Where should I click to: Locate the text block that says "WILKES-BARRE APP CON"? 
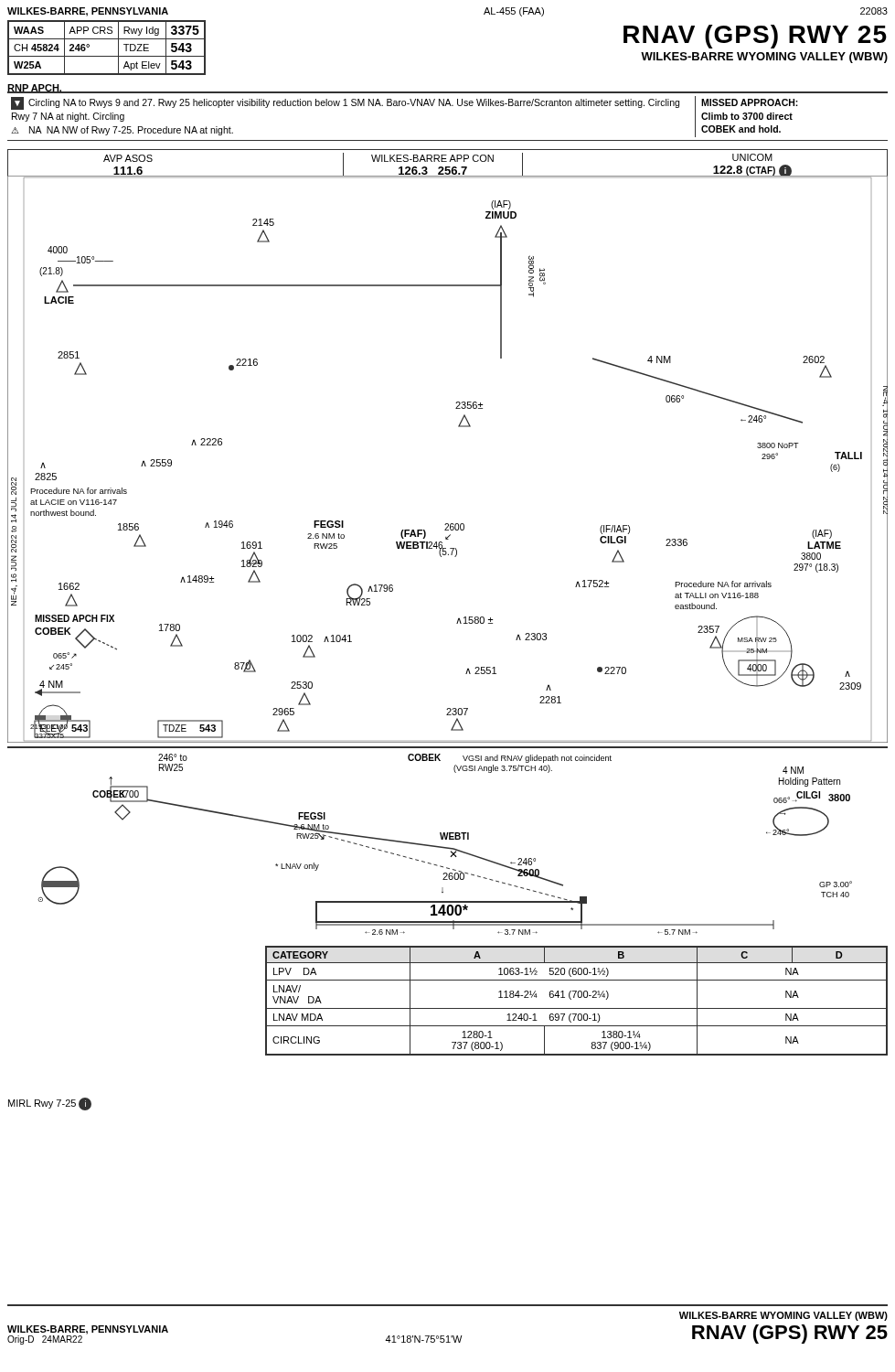tap(433, 165)
